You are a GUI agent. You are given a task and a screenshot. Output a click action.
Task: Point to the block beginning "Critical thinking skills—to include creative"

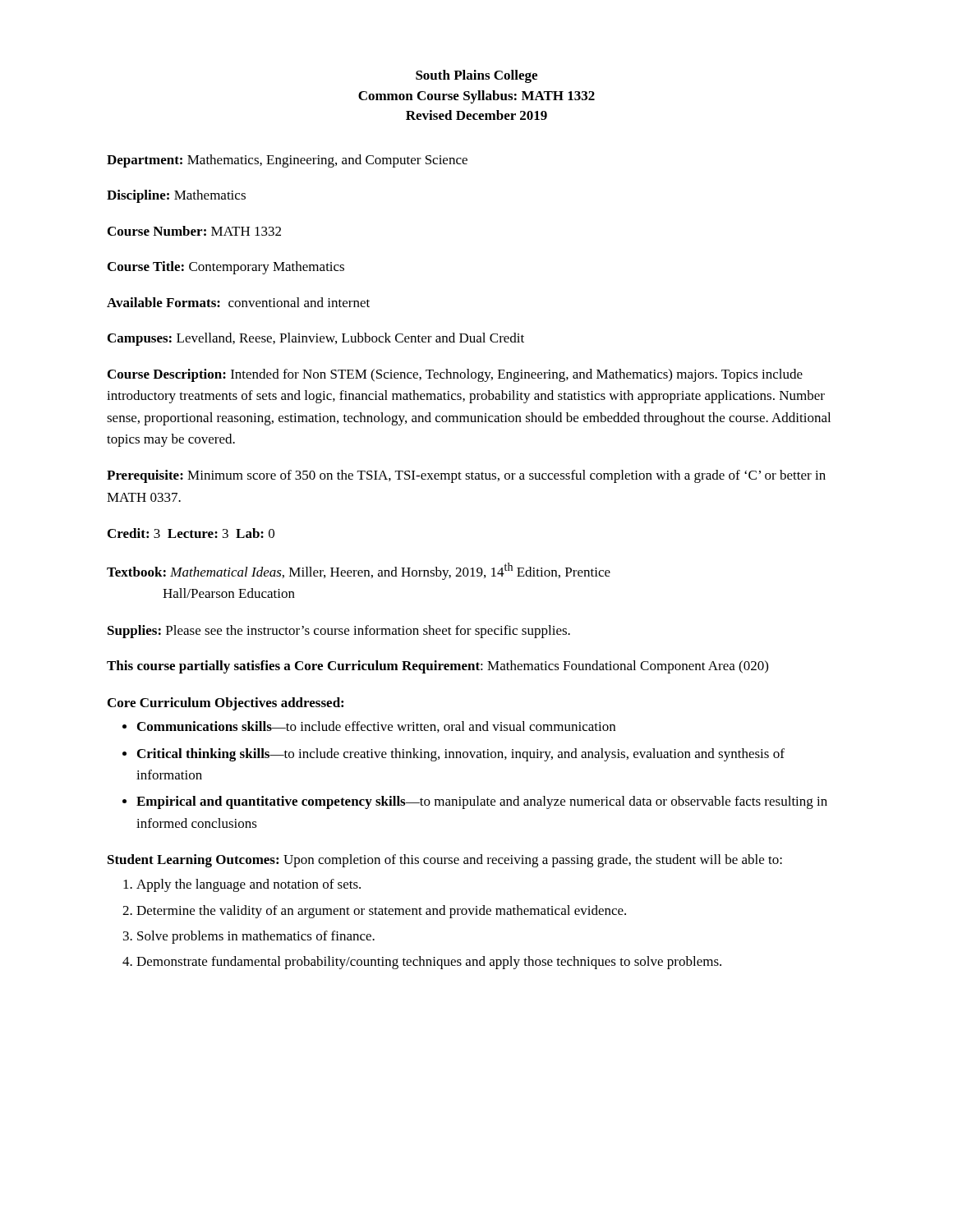tap(460, 764)
